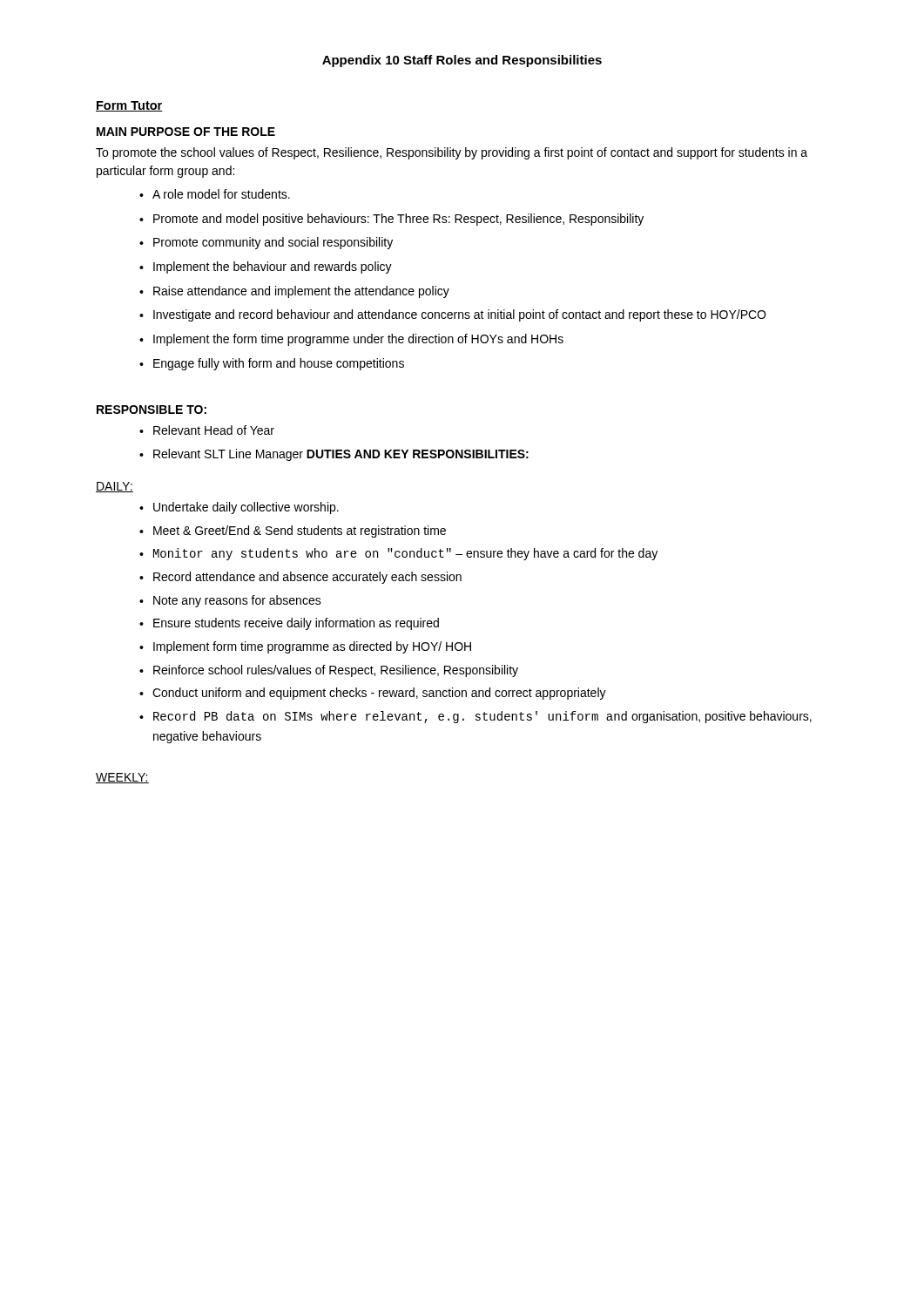Screen dimensions: 1307x924
Task: Point to the text starting "• Meet & Greet/End &"
Action: [293, 531]
